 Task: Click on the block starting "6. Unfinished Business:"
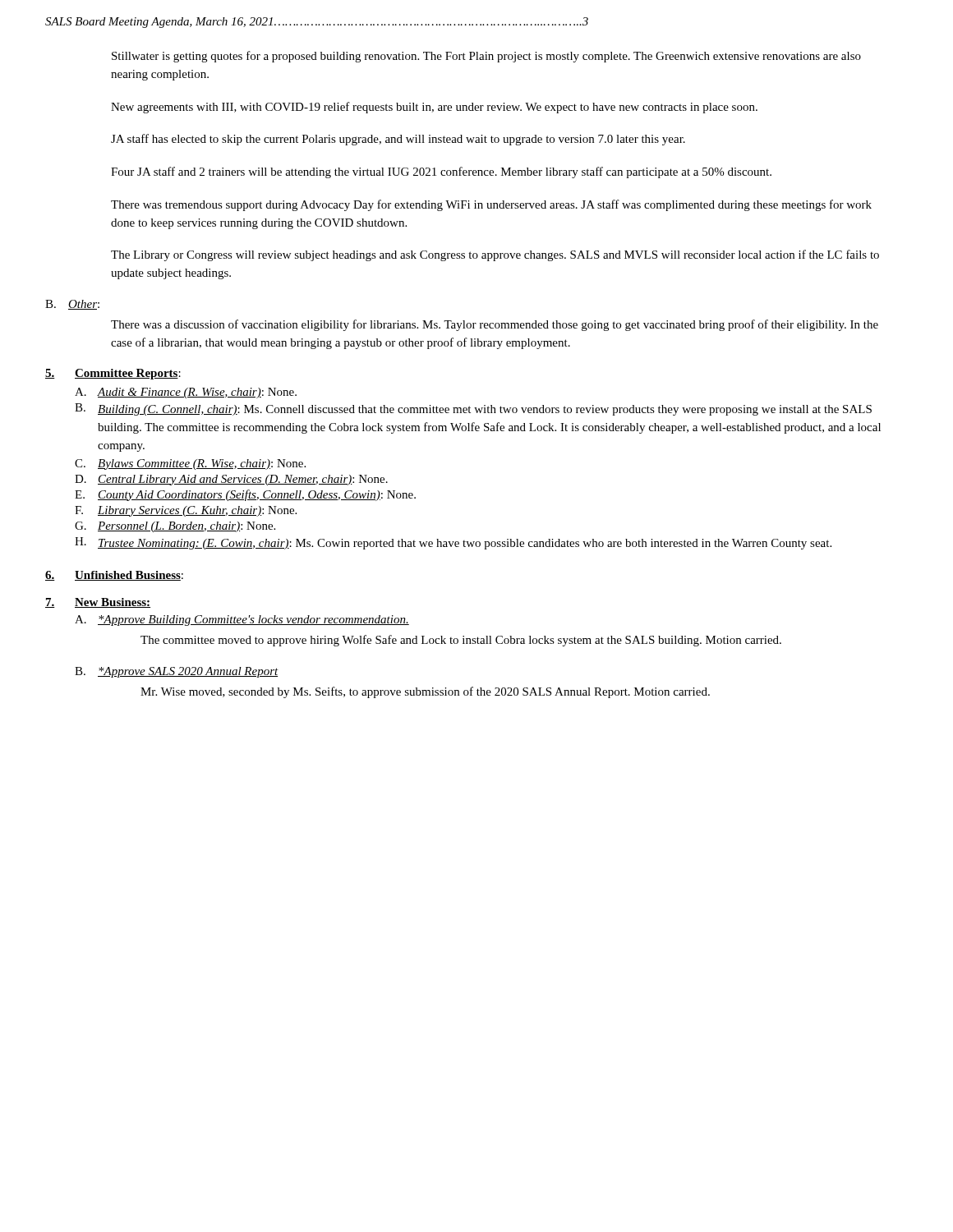pos(115,576)
